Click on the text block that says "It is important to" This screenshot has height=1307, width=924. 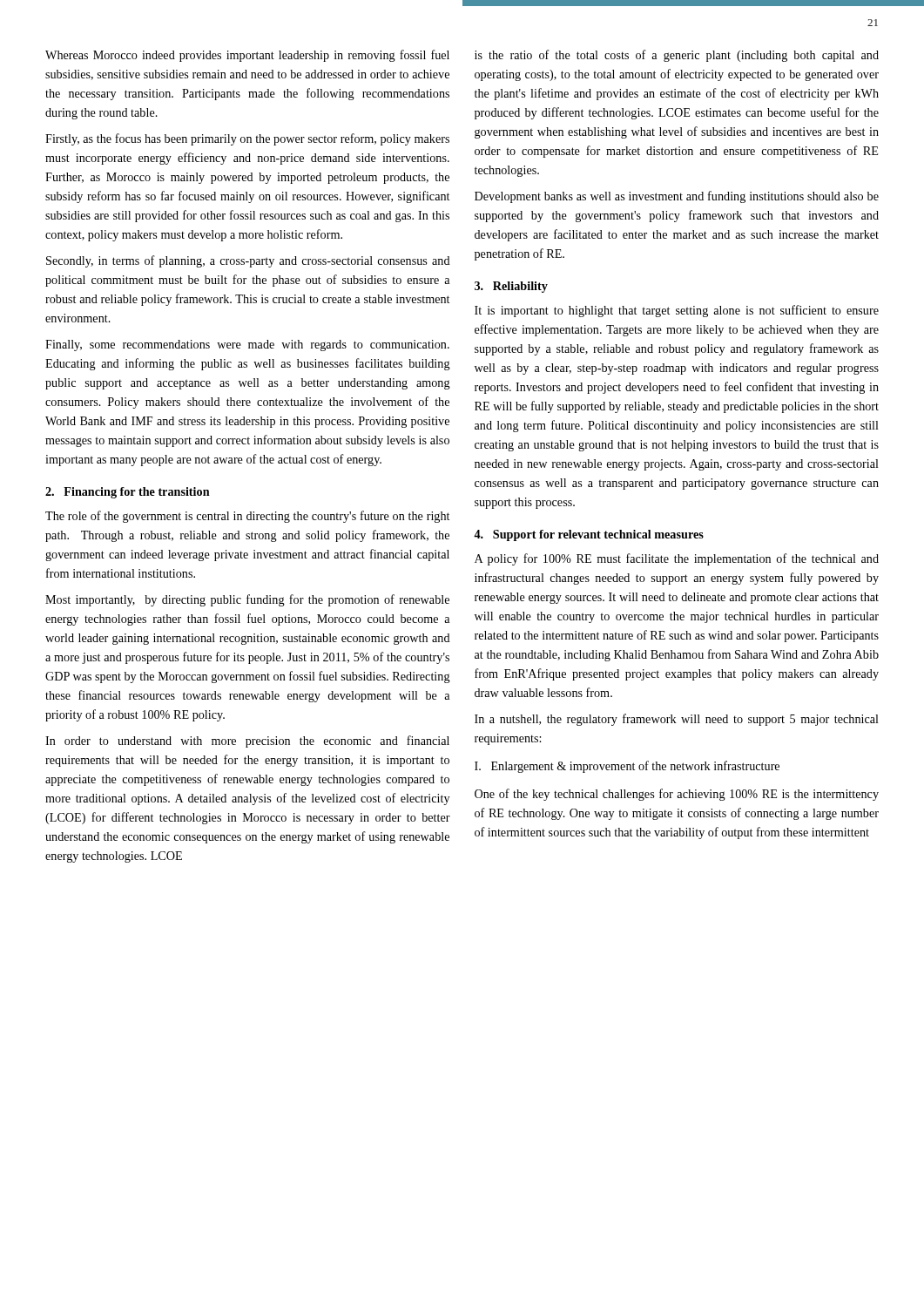pyautogui.click(x=676, y=406)
